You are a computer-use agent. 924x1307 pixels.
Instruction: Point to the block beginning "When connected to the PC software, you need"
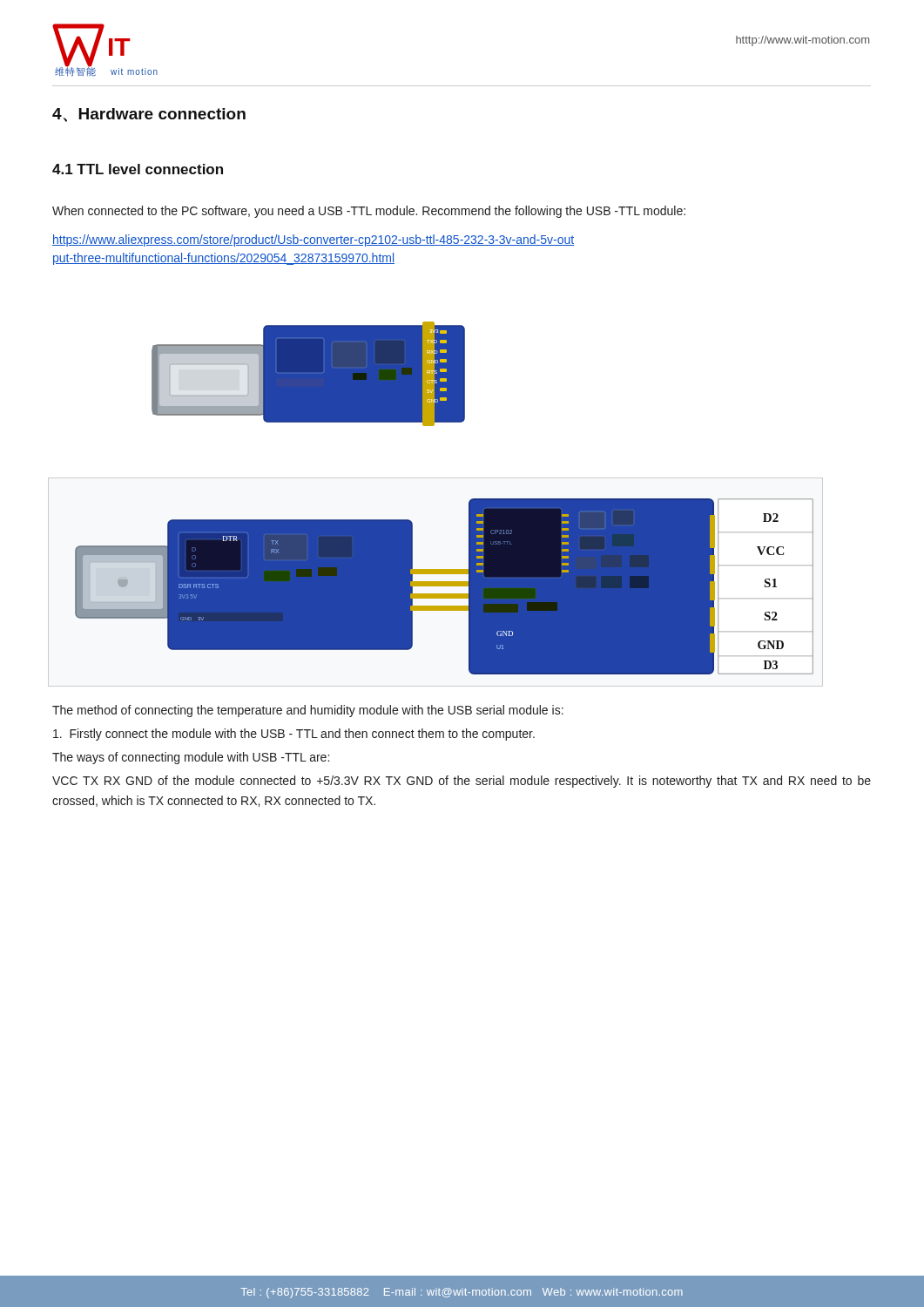(369, 211)
